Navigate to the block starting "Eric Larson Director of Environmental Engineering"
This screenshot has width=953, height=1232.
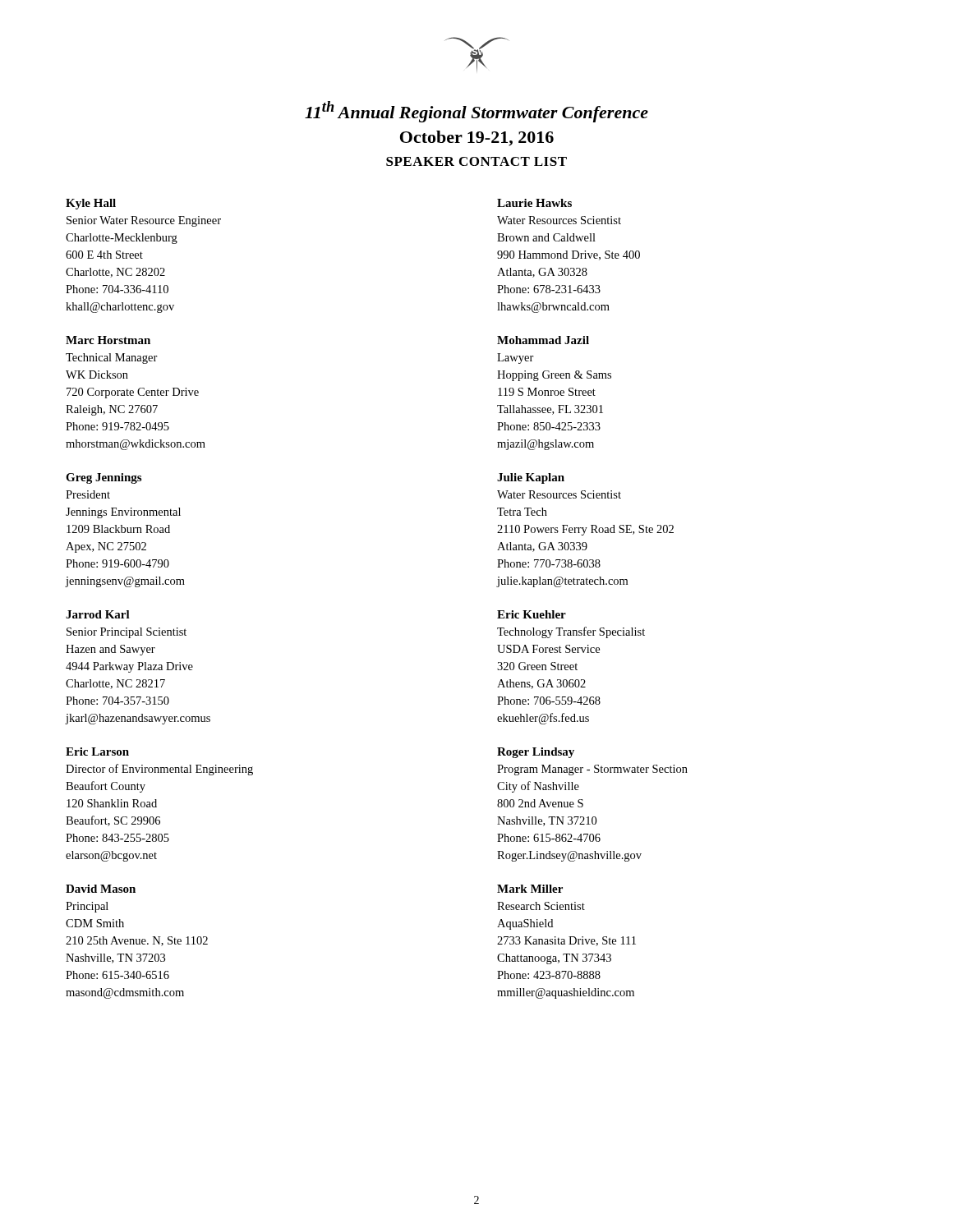click(x=97, y=752)
